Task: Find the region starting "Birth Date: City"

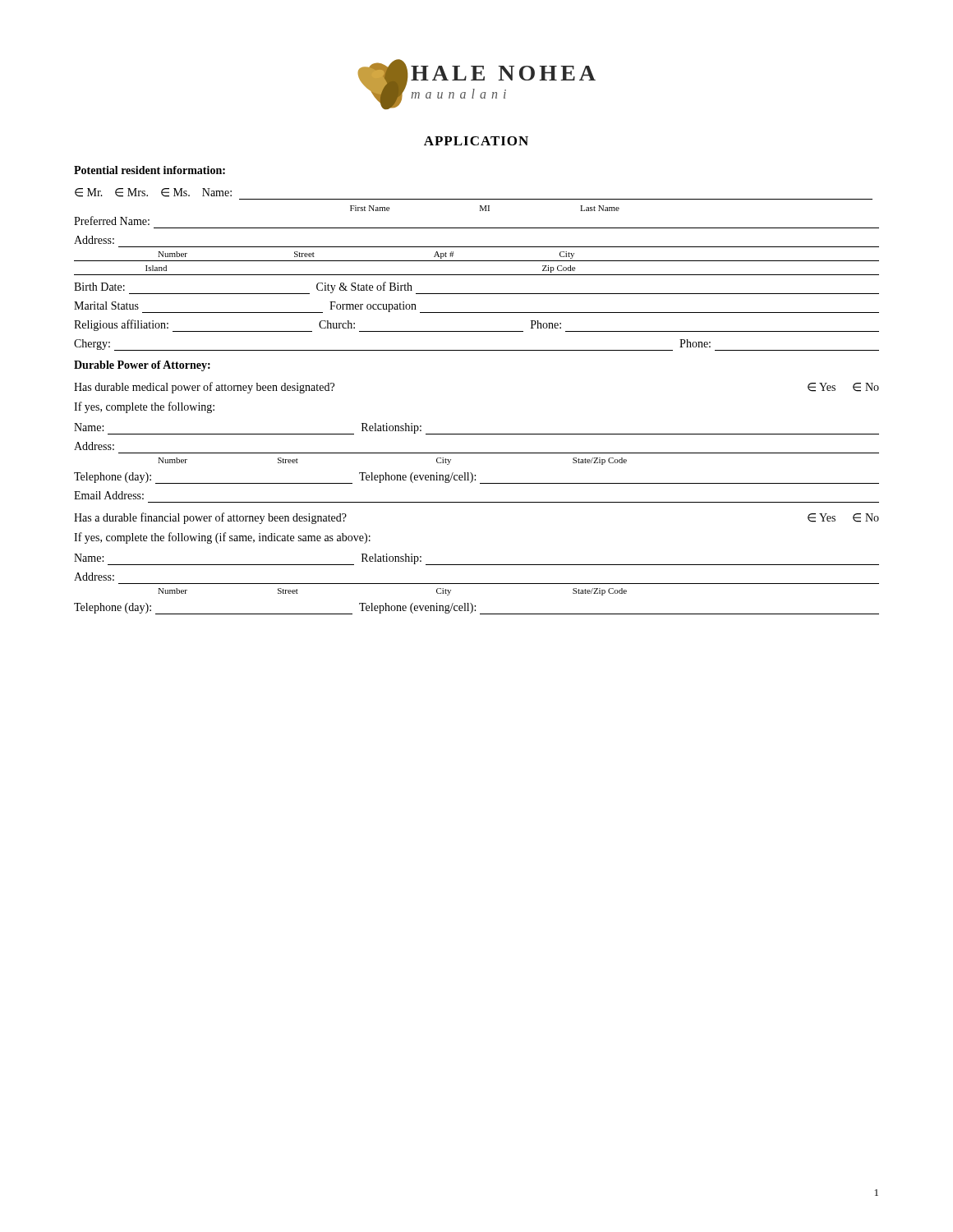Action: (476, 287)
